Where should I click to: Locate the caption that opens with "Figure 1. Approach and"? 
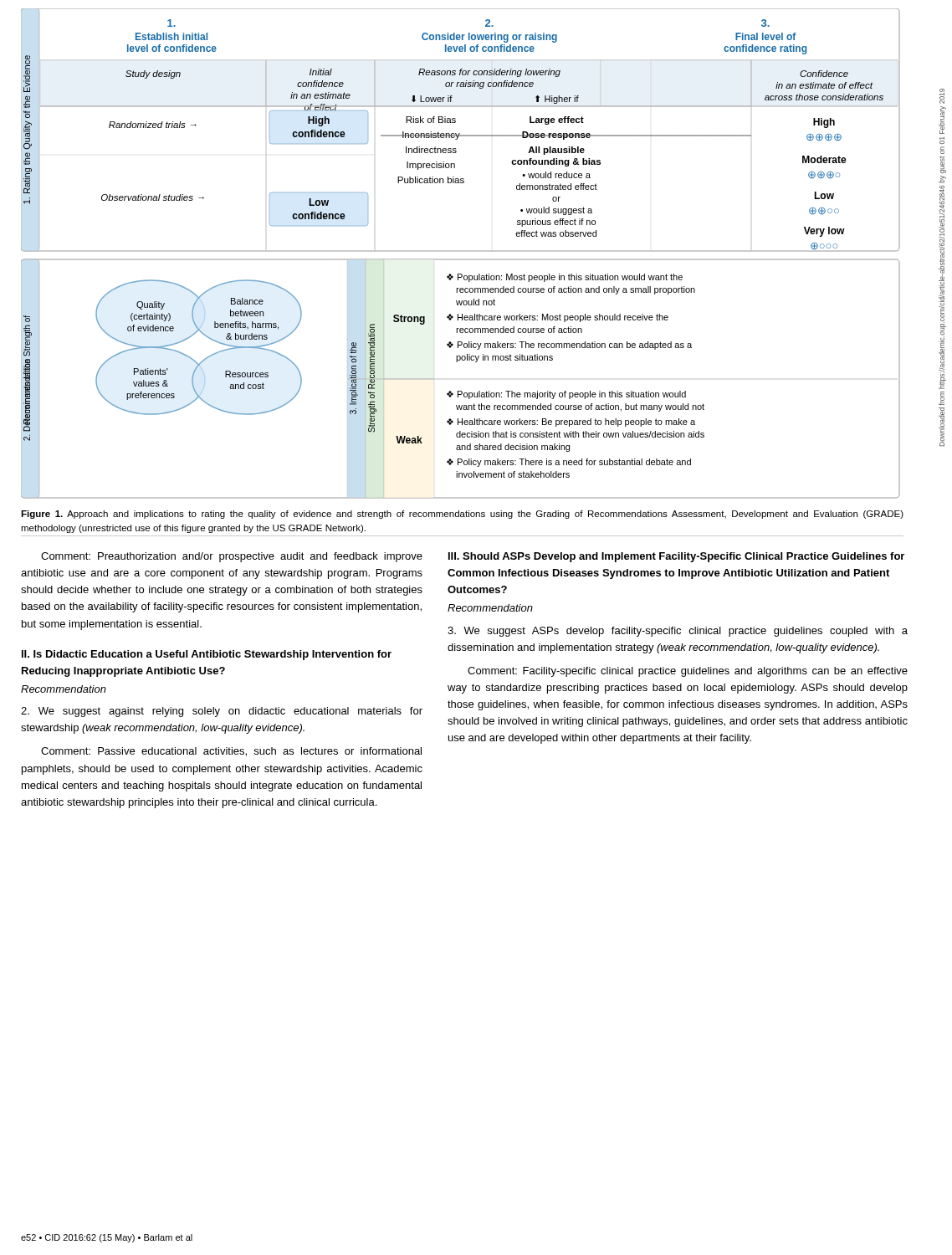pos(462,521)
